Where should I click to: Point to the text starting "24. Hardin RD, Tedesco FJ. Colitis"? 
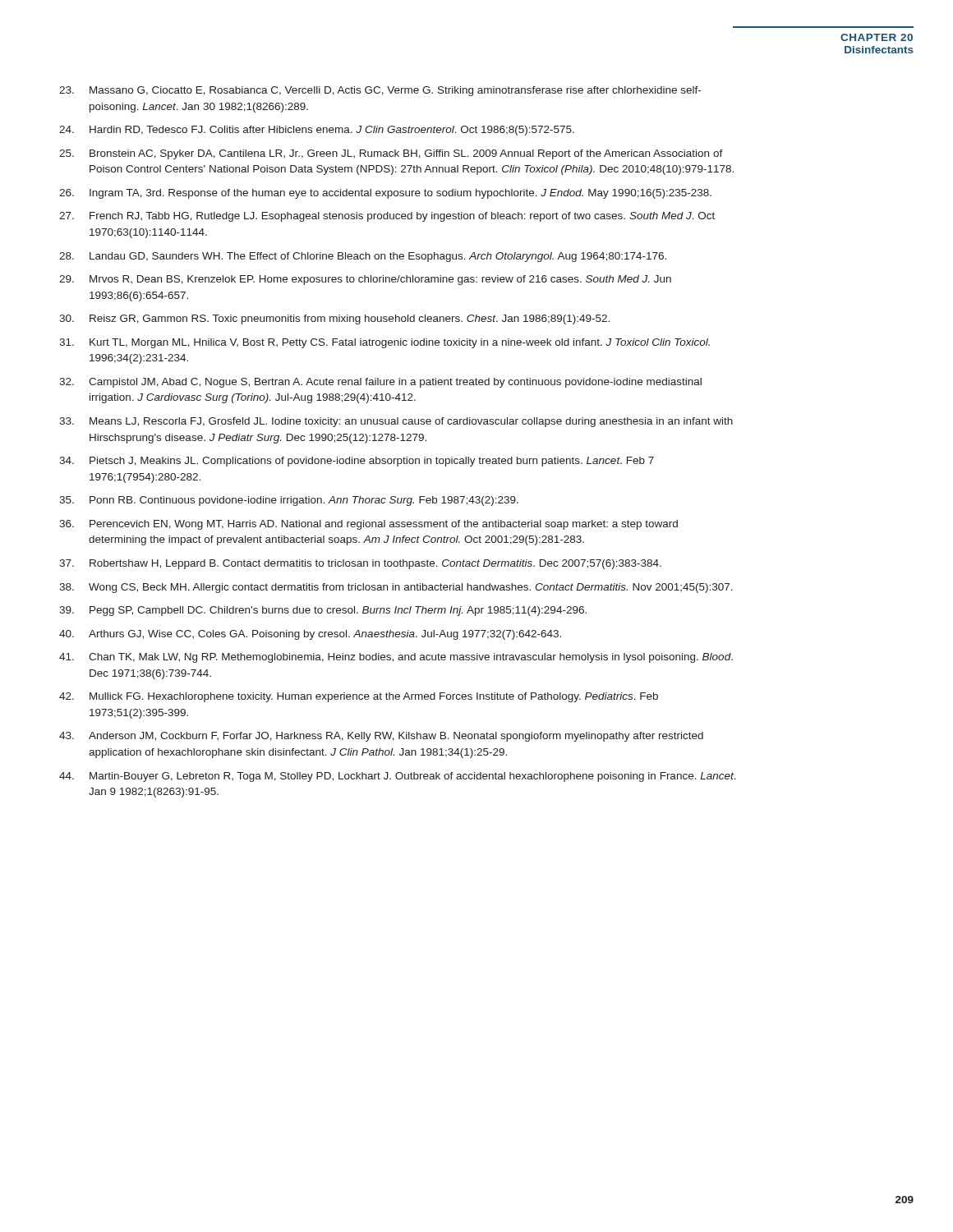pos(317,130)
